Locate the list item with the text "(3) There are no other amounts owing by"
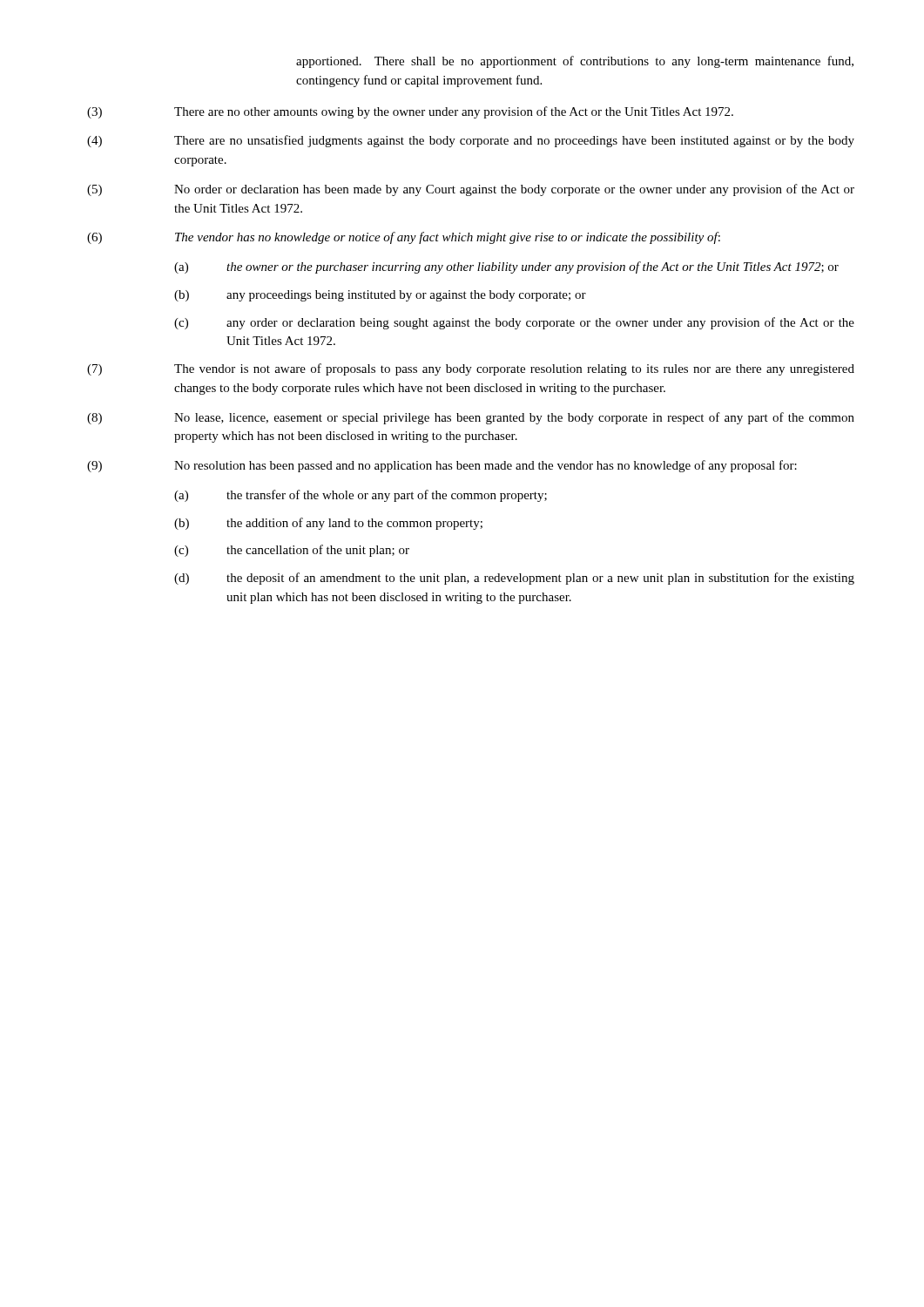Image resolution: width=924 pixels, height=1307 pixels. click(x=471, y=112)
